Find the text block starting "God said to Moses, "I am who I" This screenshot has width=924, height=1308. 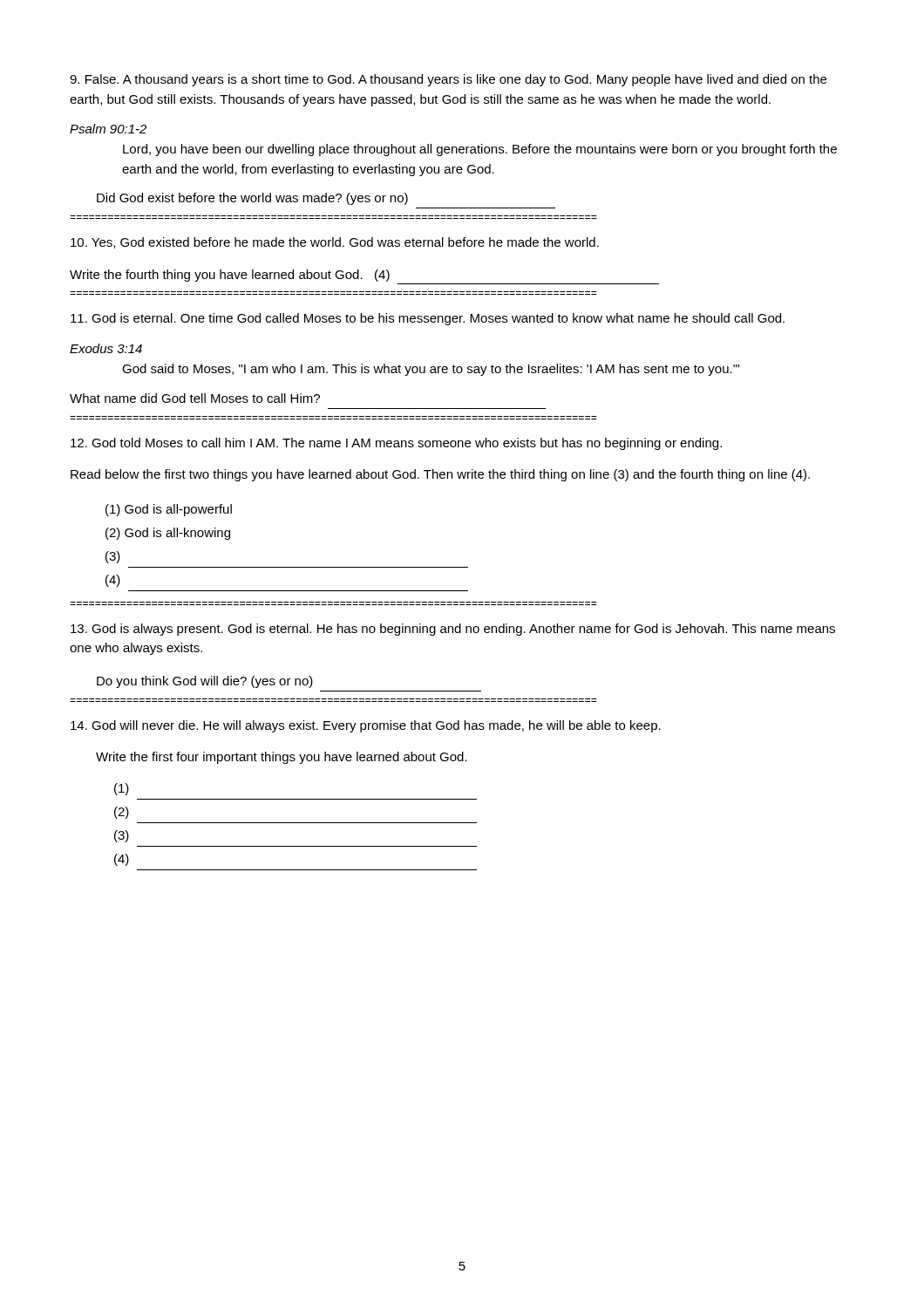point(431,368)
